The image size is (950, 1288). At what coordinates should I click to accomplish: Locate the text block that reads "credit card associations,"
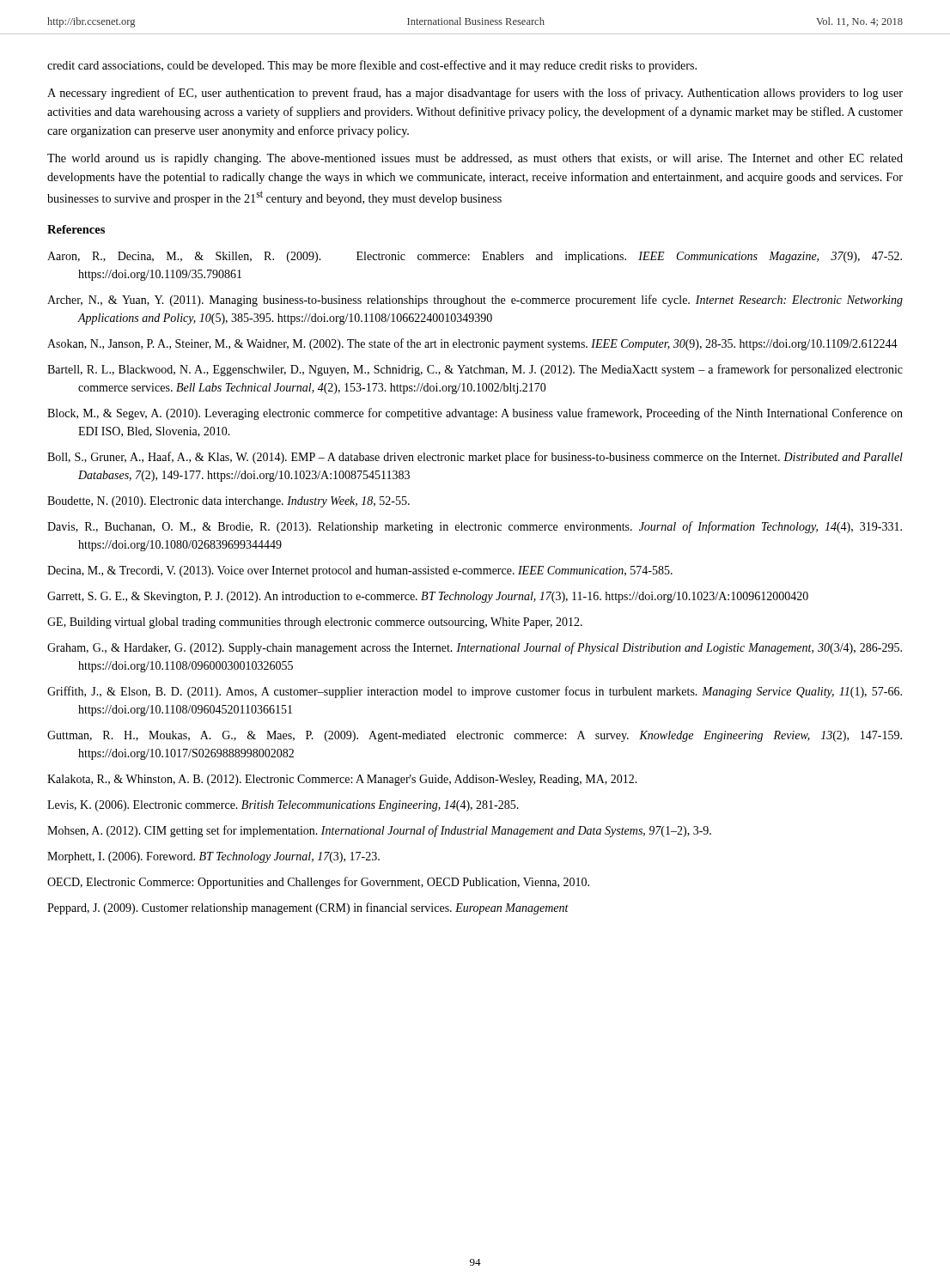(475, 65)
